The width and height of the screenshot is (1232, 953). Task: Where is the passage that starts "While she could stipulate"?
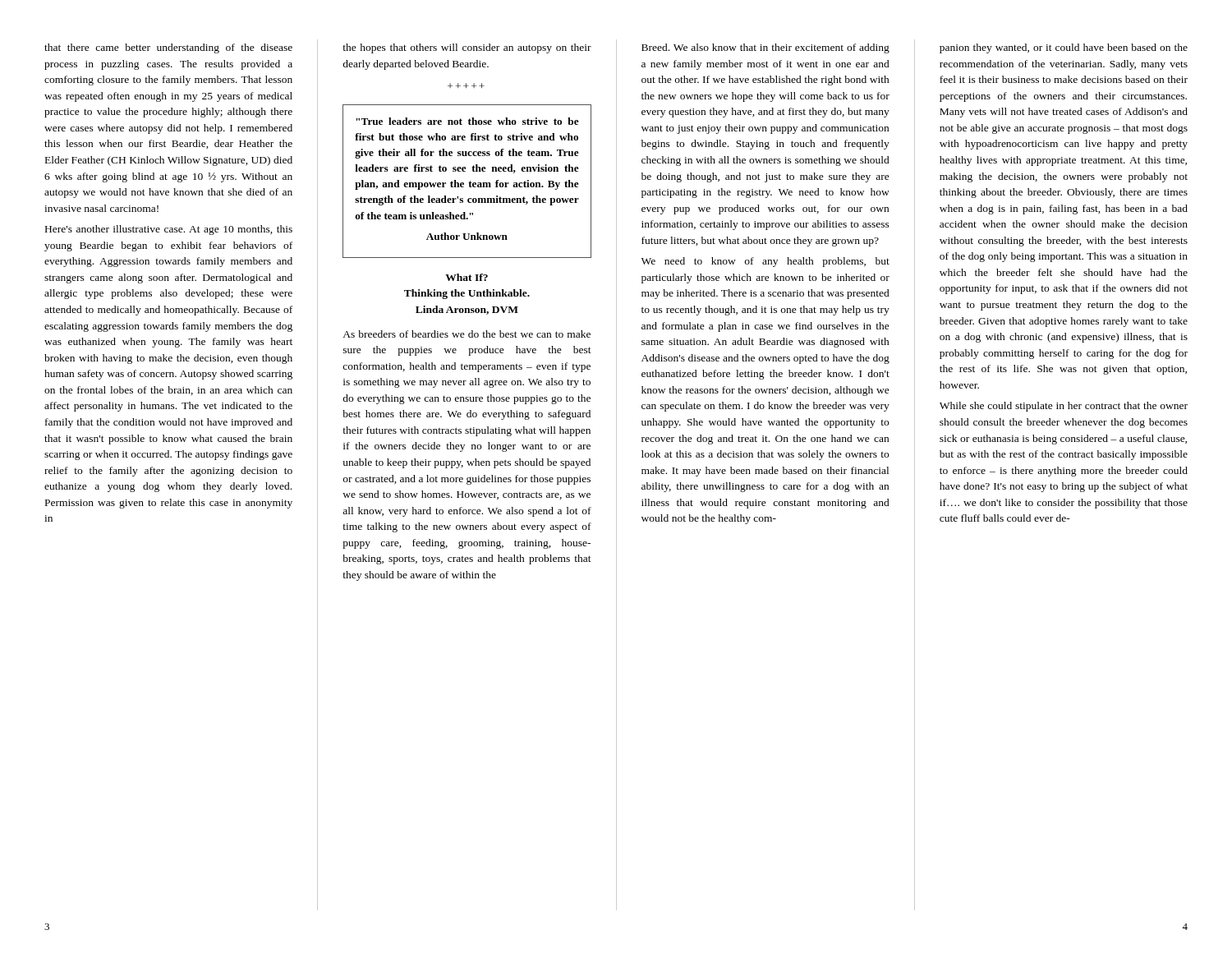[1064, 462]
